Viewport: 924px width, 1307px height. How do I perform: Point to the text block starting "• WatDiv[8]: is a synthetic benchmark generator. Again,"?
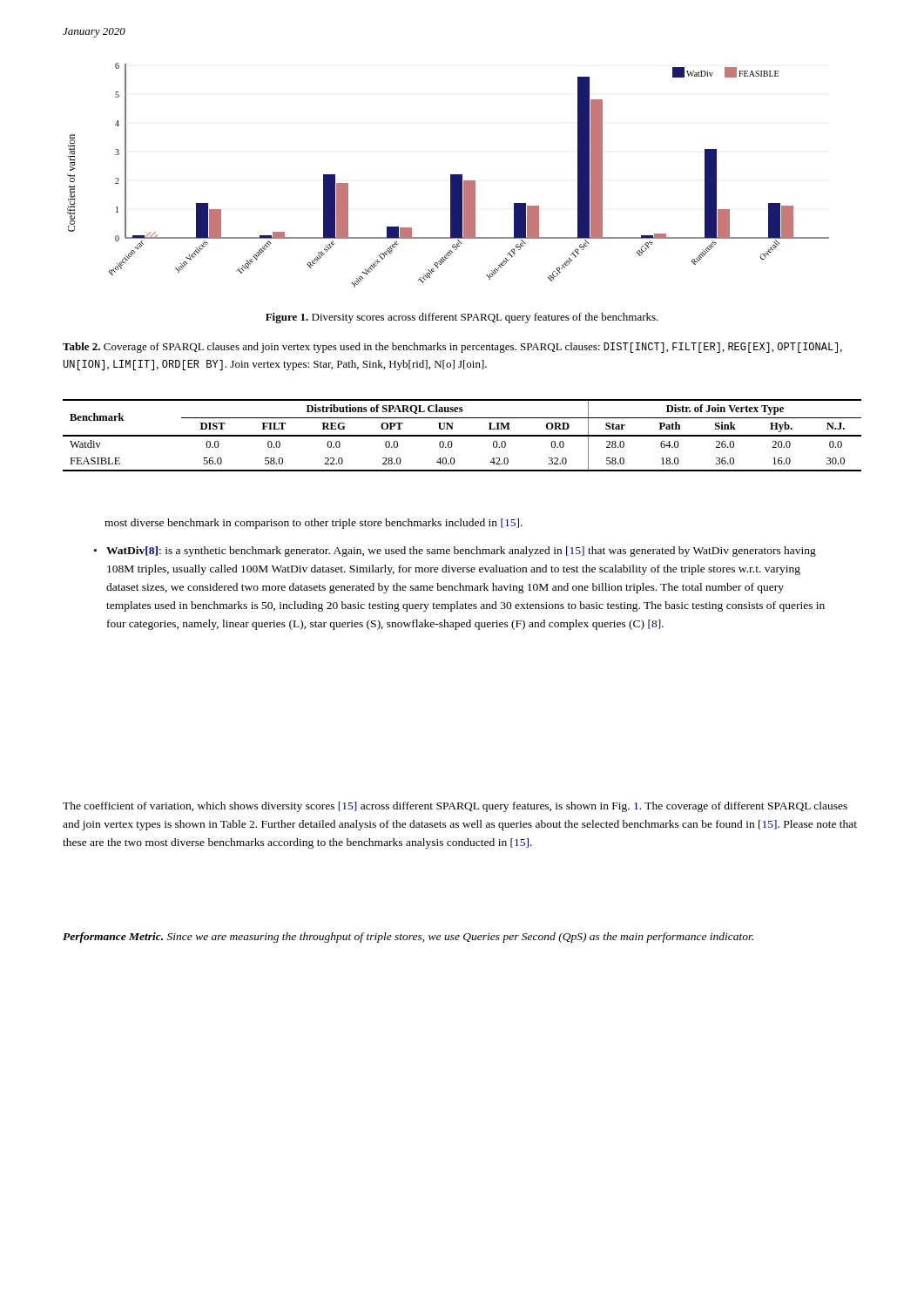click(461, 588)
